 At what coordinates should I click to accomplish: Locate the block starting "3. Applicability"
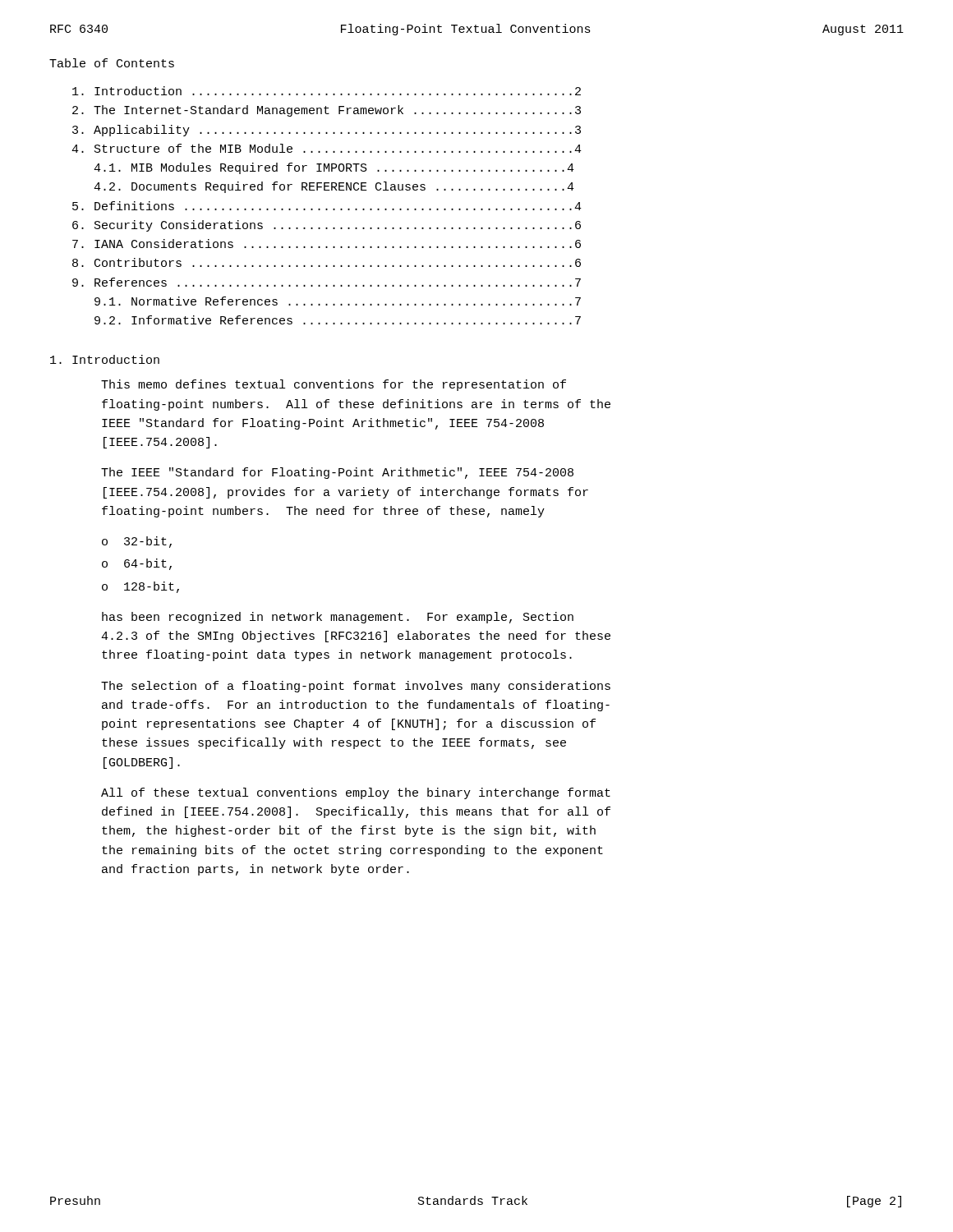pos(315,131)
